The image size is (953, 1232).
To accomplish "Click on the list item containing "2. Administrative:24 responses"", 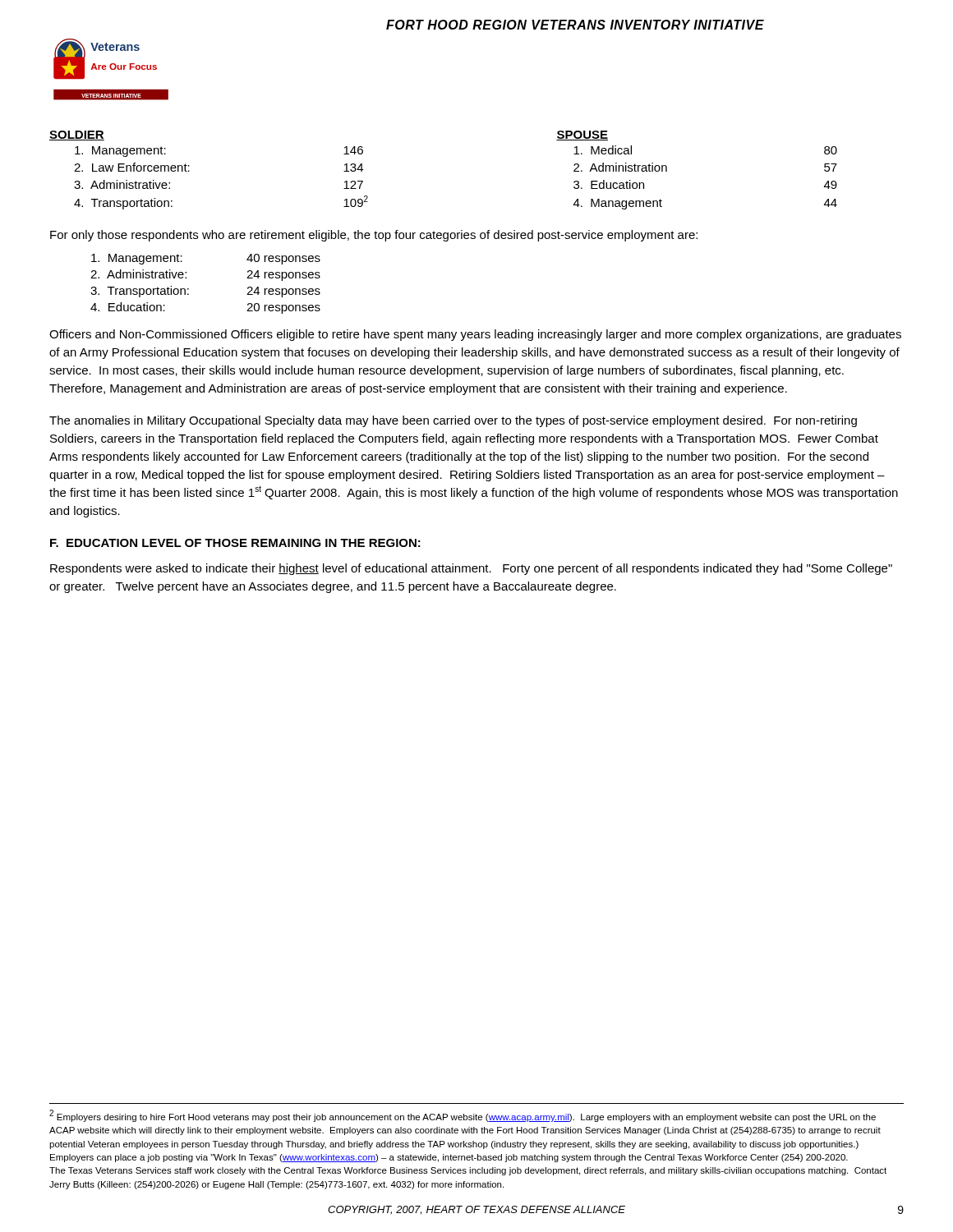I will point(137,275).
